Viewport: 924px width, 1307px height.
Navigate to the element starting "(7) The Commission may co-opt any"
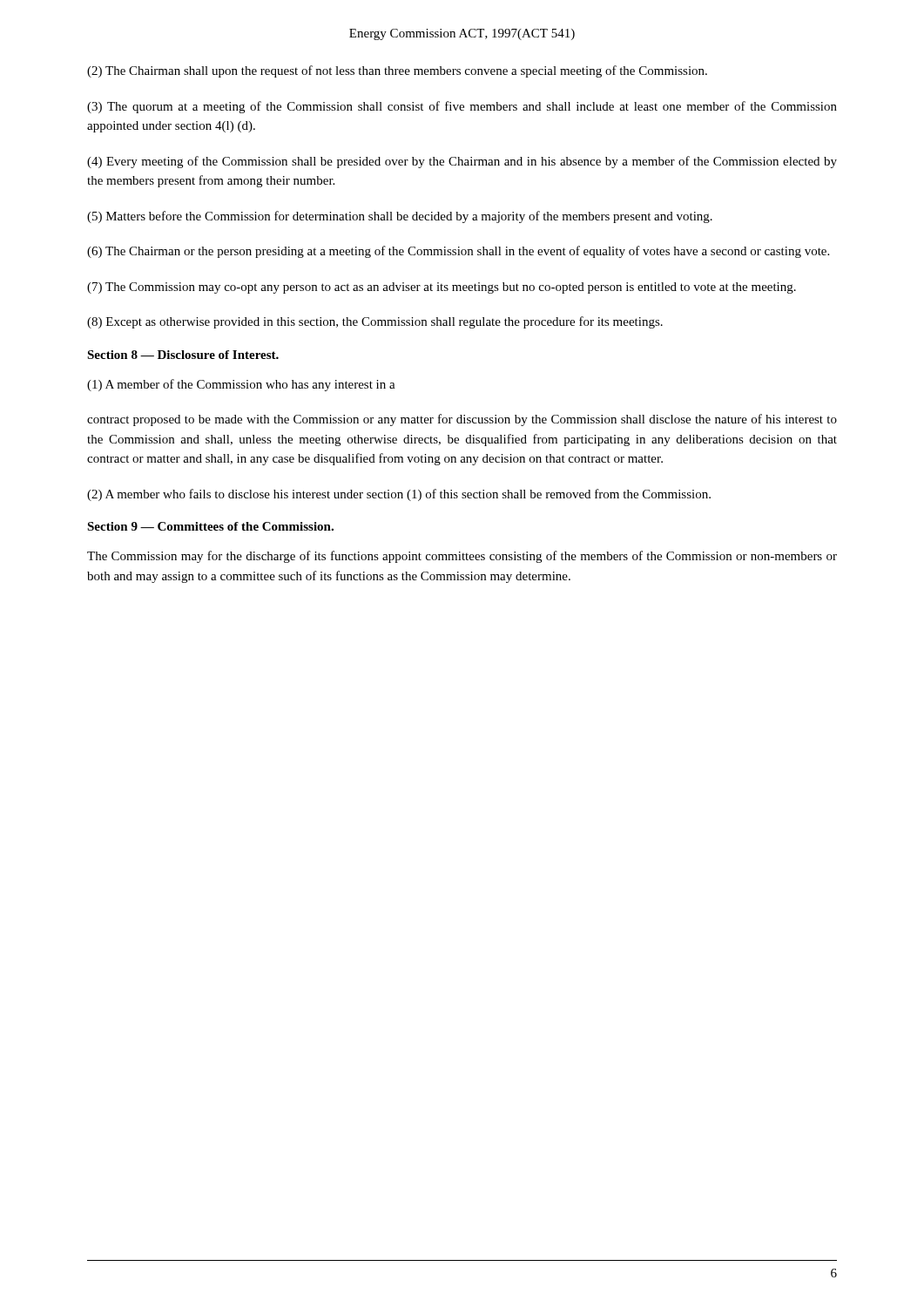(x=442, y=286)
